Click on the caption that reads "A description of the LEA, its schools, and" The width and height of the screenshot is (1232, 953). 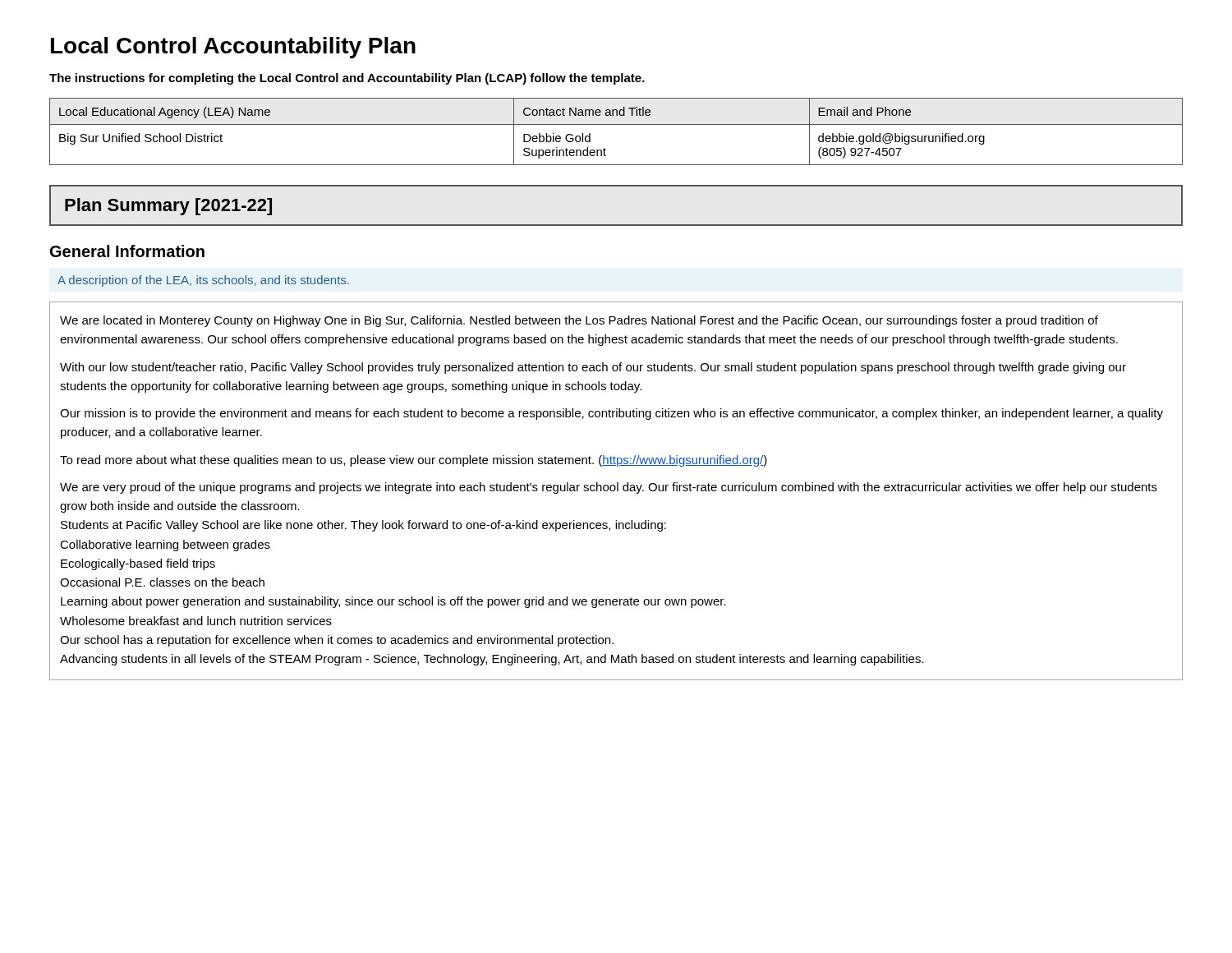(x=203, y=281)
